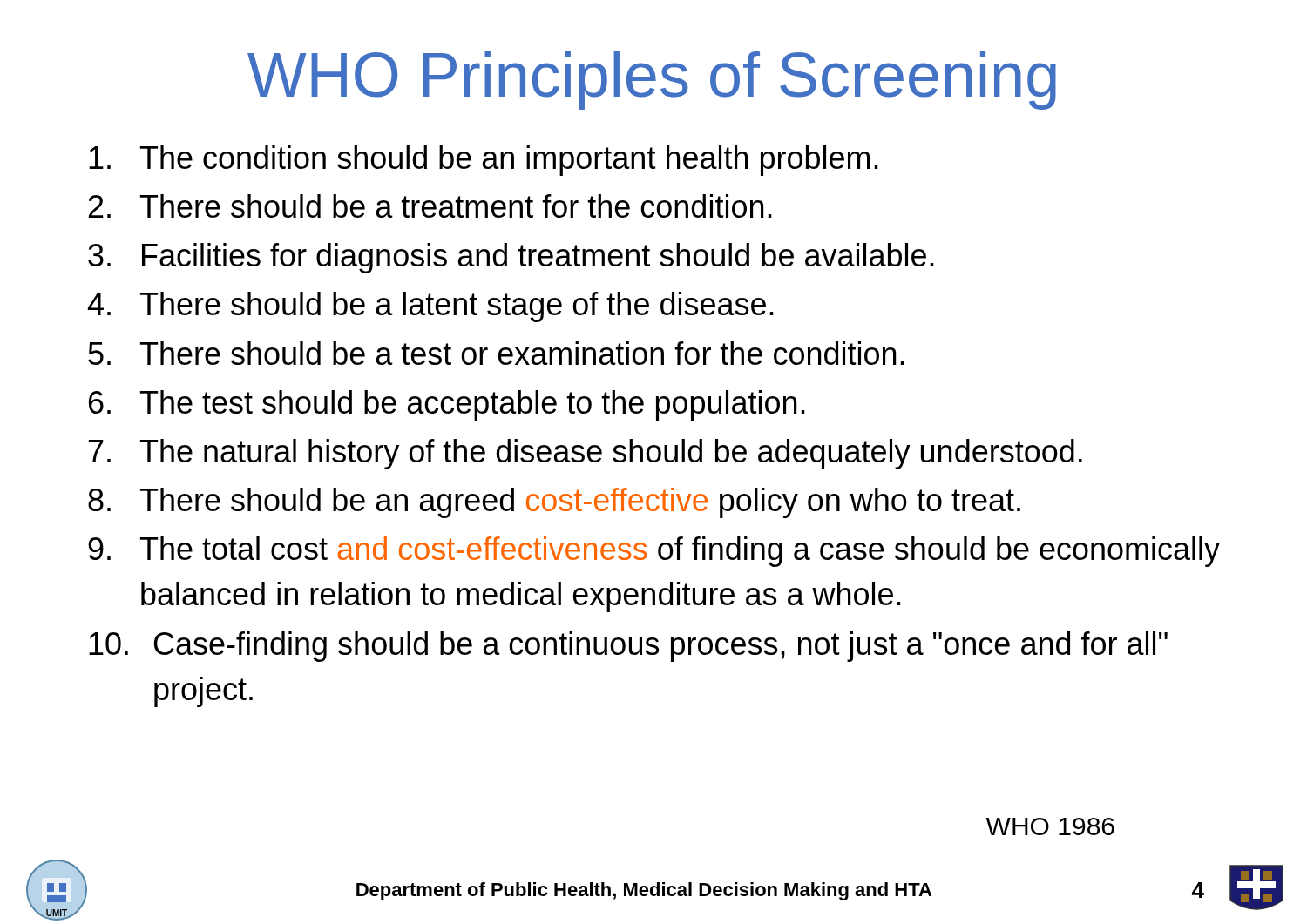Image resolution: width=1307 pixels, height=924 pixels.
Task: Find the text block starting "9. The total cost and cost-effectiveness"
Action: click(662, 573)
